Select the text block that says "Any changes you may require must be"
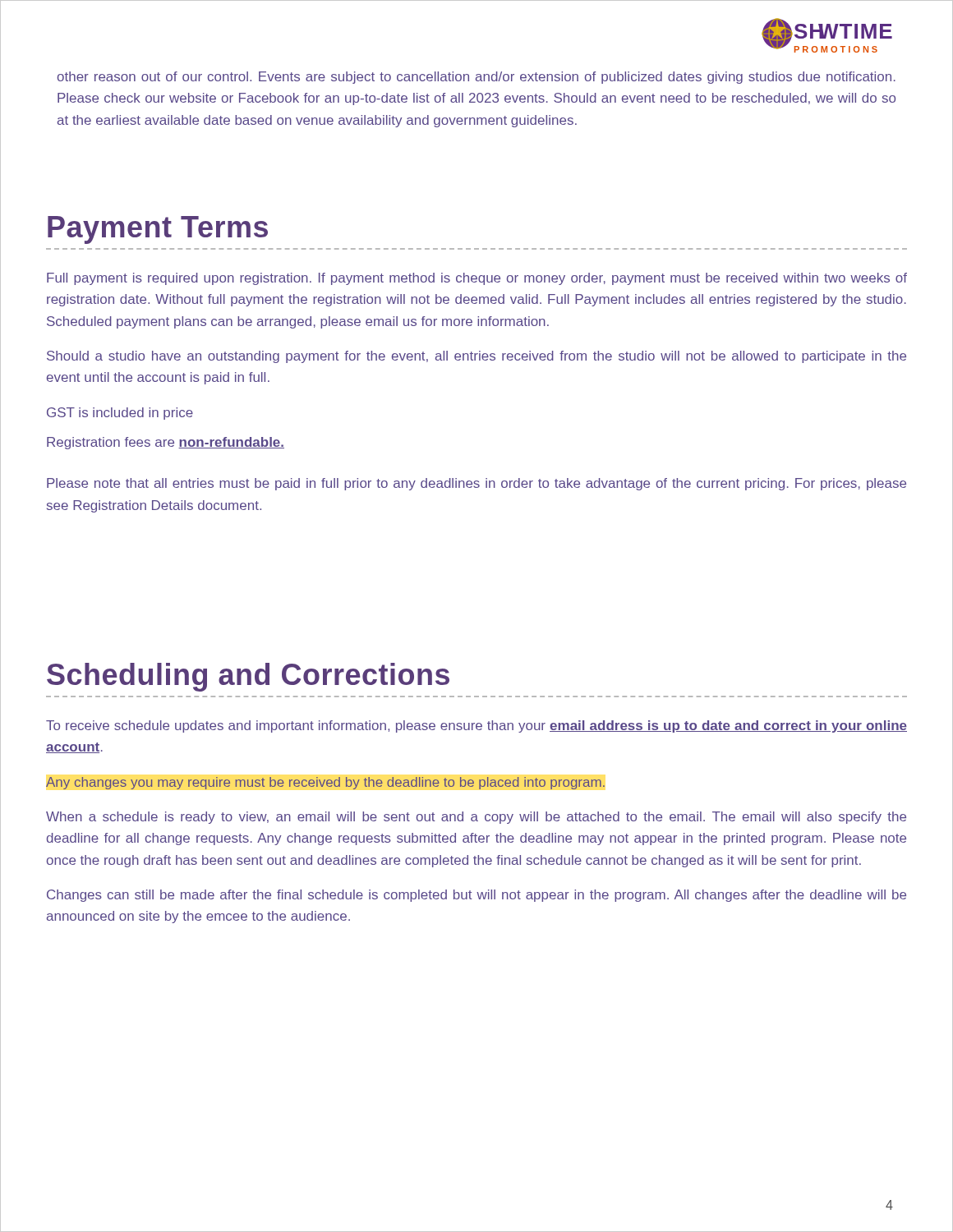This screenshot has height=1232, width=953. click(476, 783)
